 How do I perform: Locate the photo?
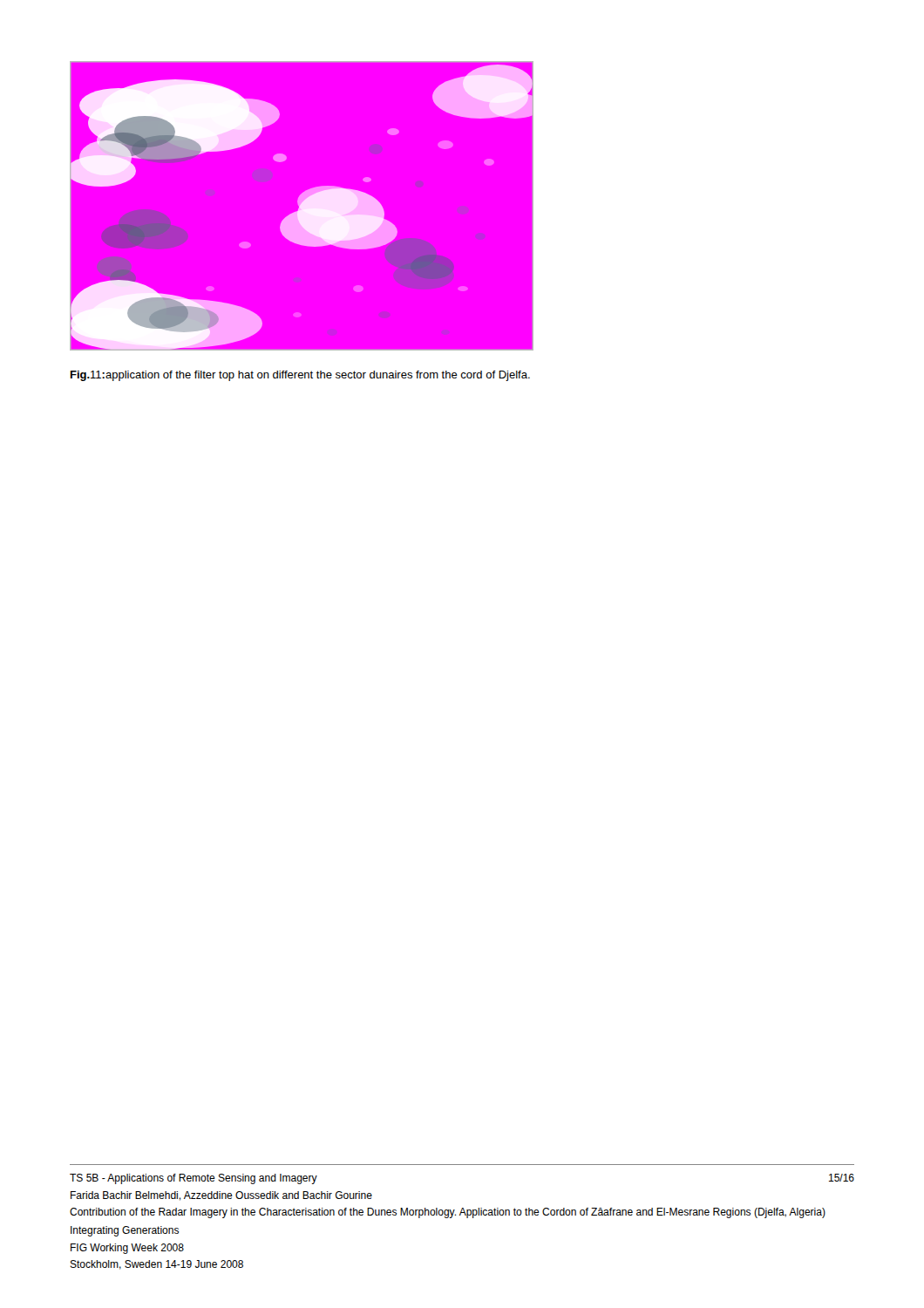tap(462, 206)
